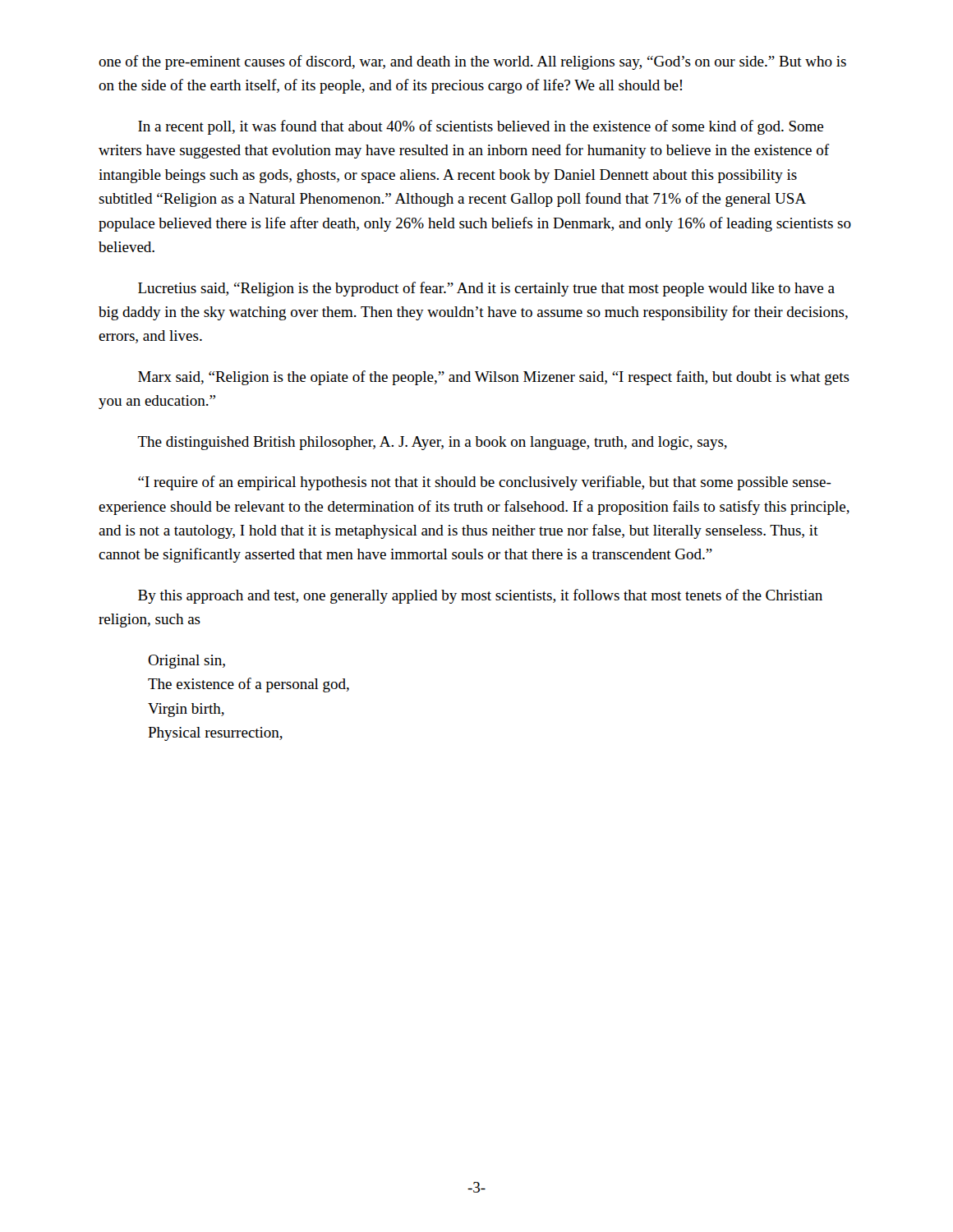
Task: Locate the list item containing "The existence of a personal god,"
Action: pos(249,685)
